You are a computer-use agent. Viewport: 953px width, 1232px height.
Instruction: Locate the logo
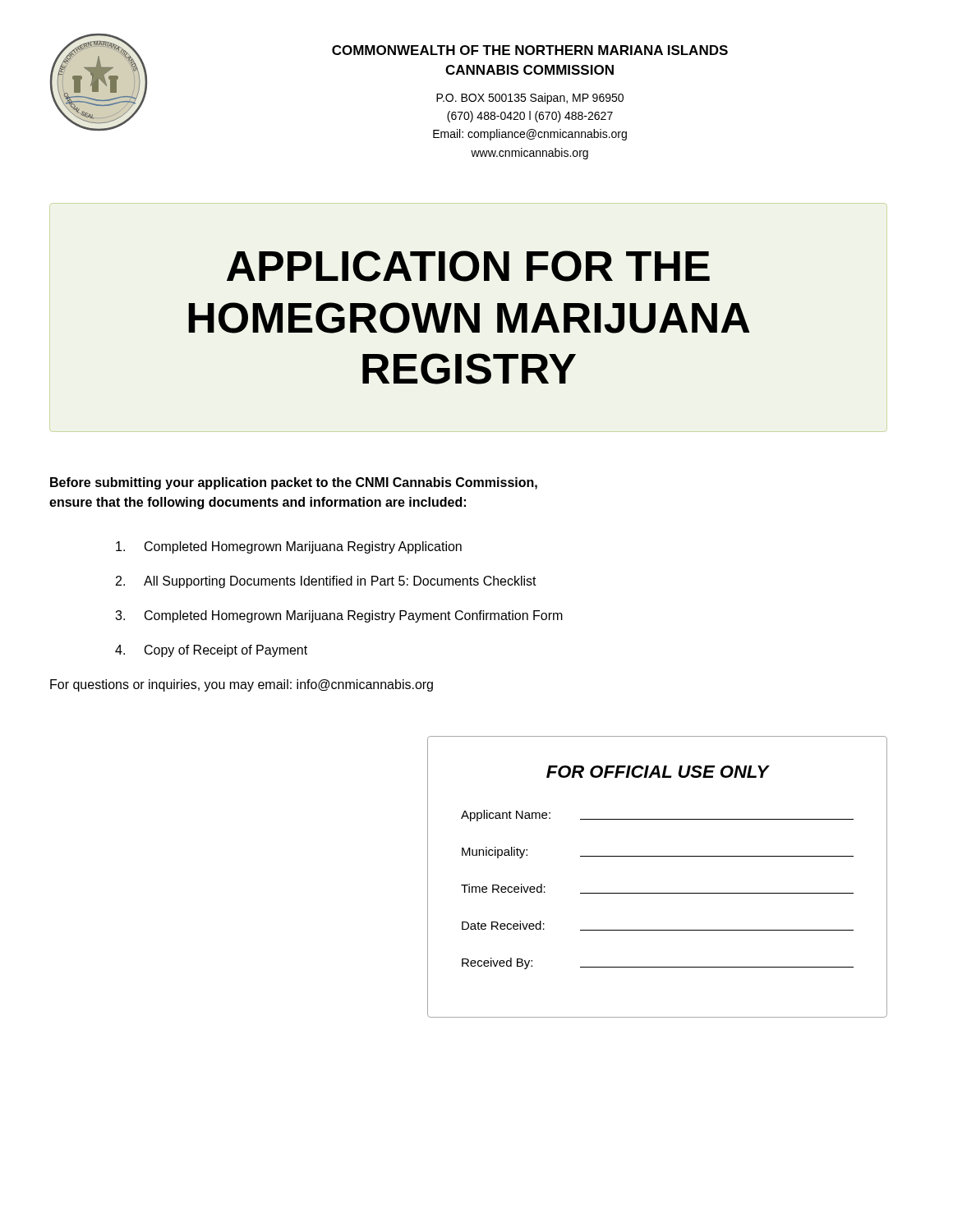point(99,82)
